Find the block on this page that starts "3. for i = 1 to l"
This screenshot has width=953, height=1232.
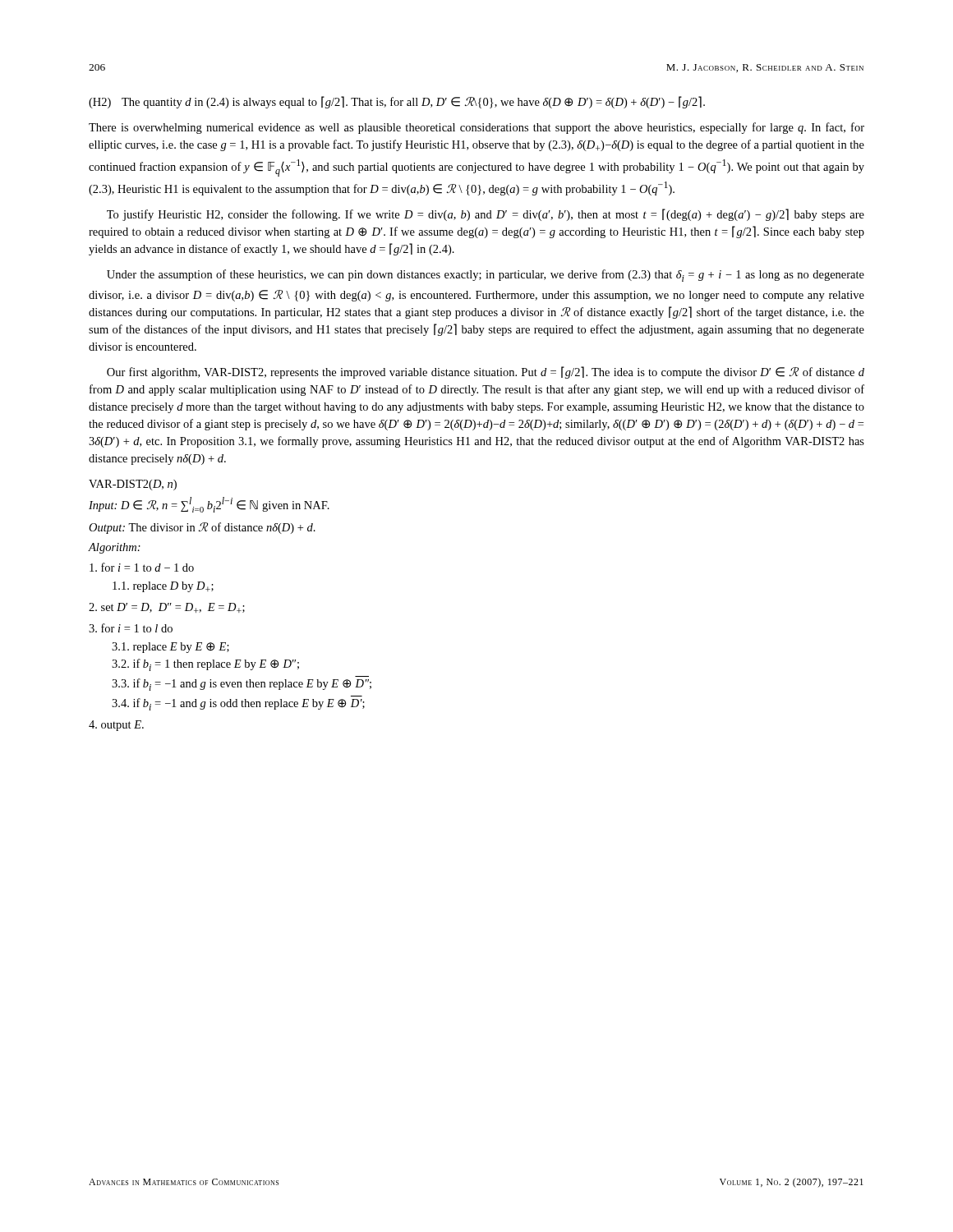tap(131, 628)
